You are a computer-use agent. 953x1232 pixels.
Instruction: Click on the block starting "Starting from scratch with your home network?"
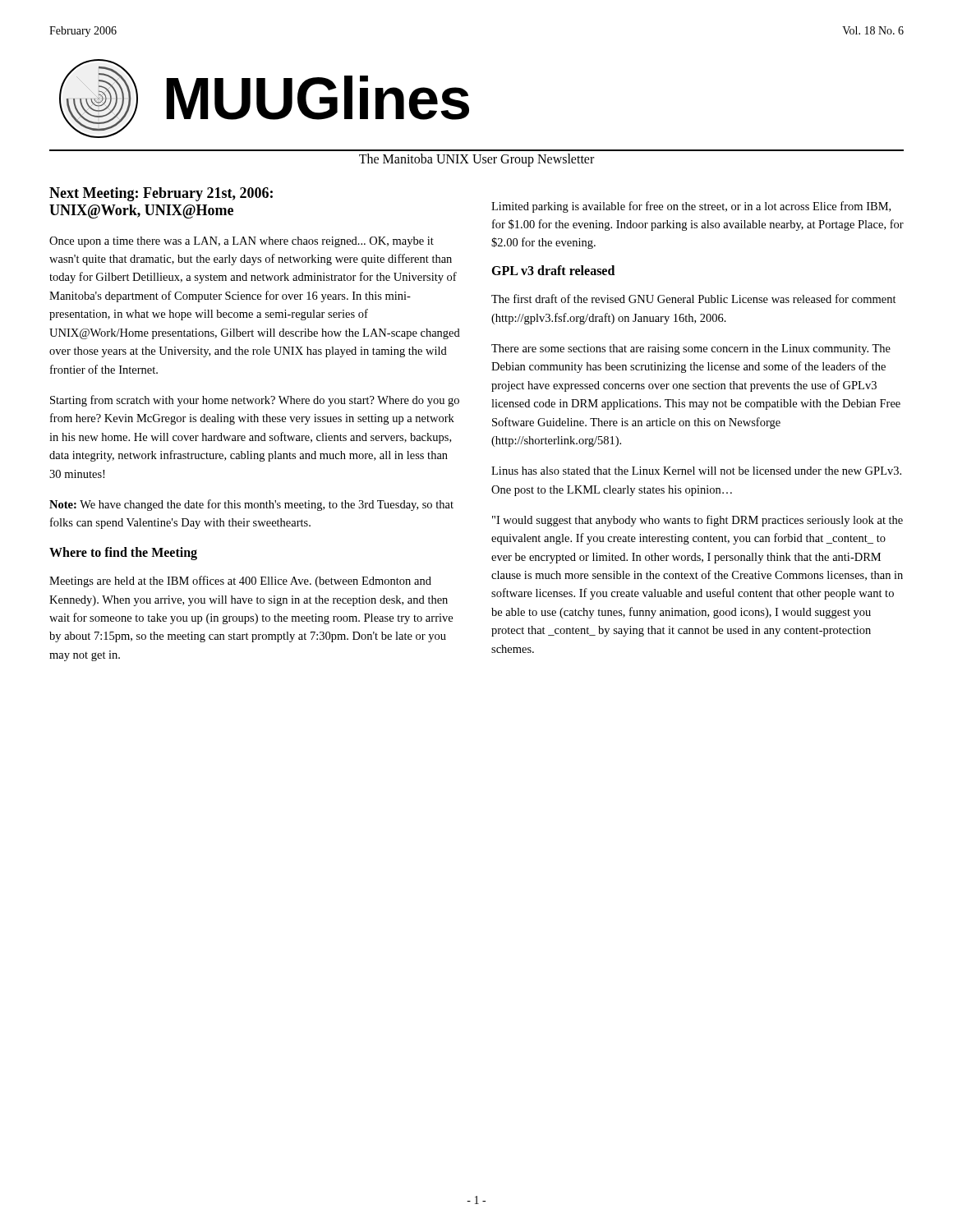(255, 437)
